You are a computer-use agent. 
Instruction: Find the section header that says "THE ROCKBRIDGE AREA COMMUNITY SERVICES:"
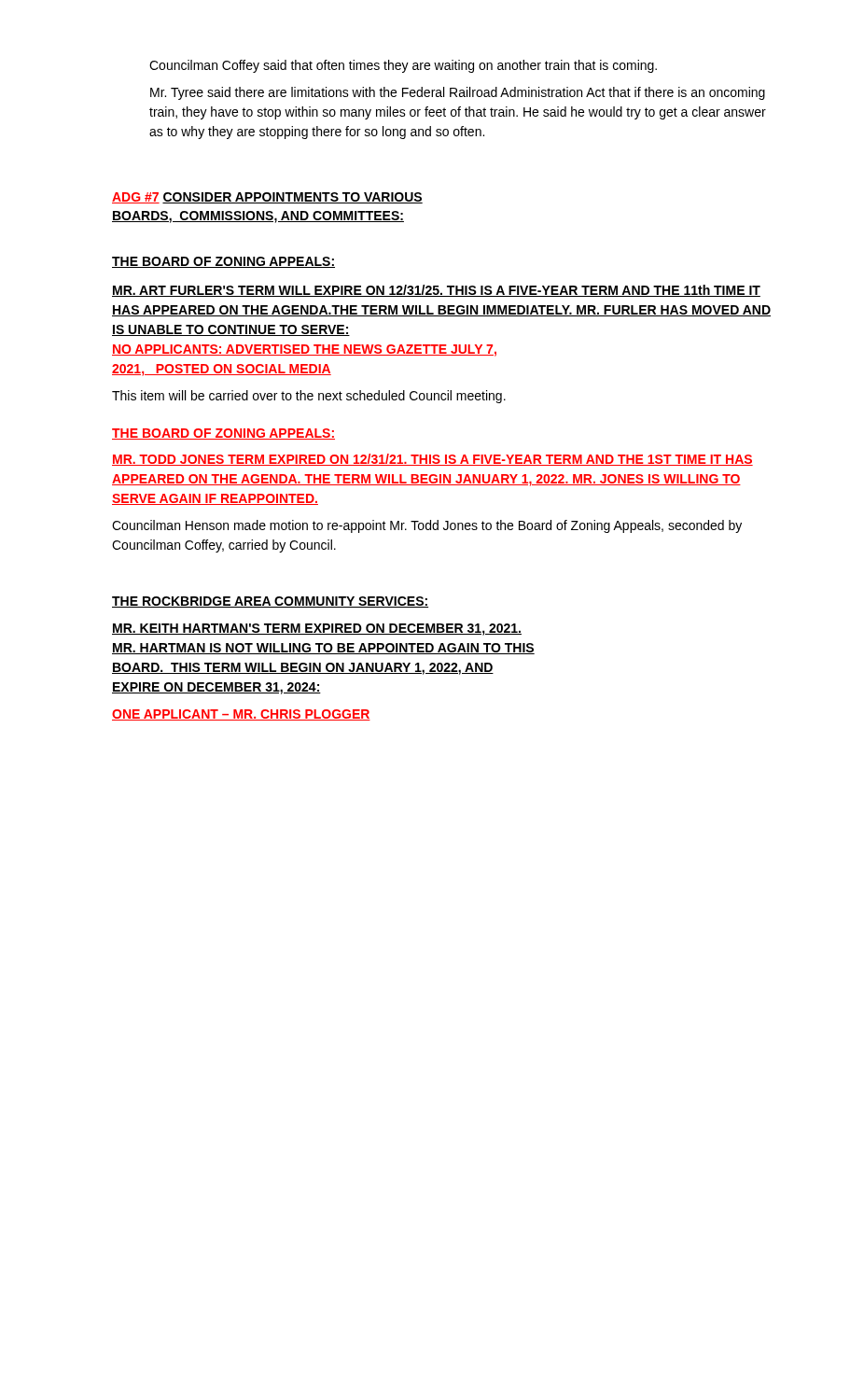pos(270,601)
